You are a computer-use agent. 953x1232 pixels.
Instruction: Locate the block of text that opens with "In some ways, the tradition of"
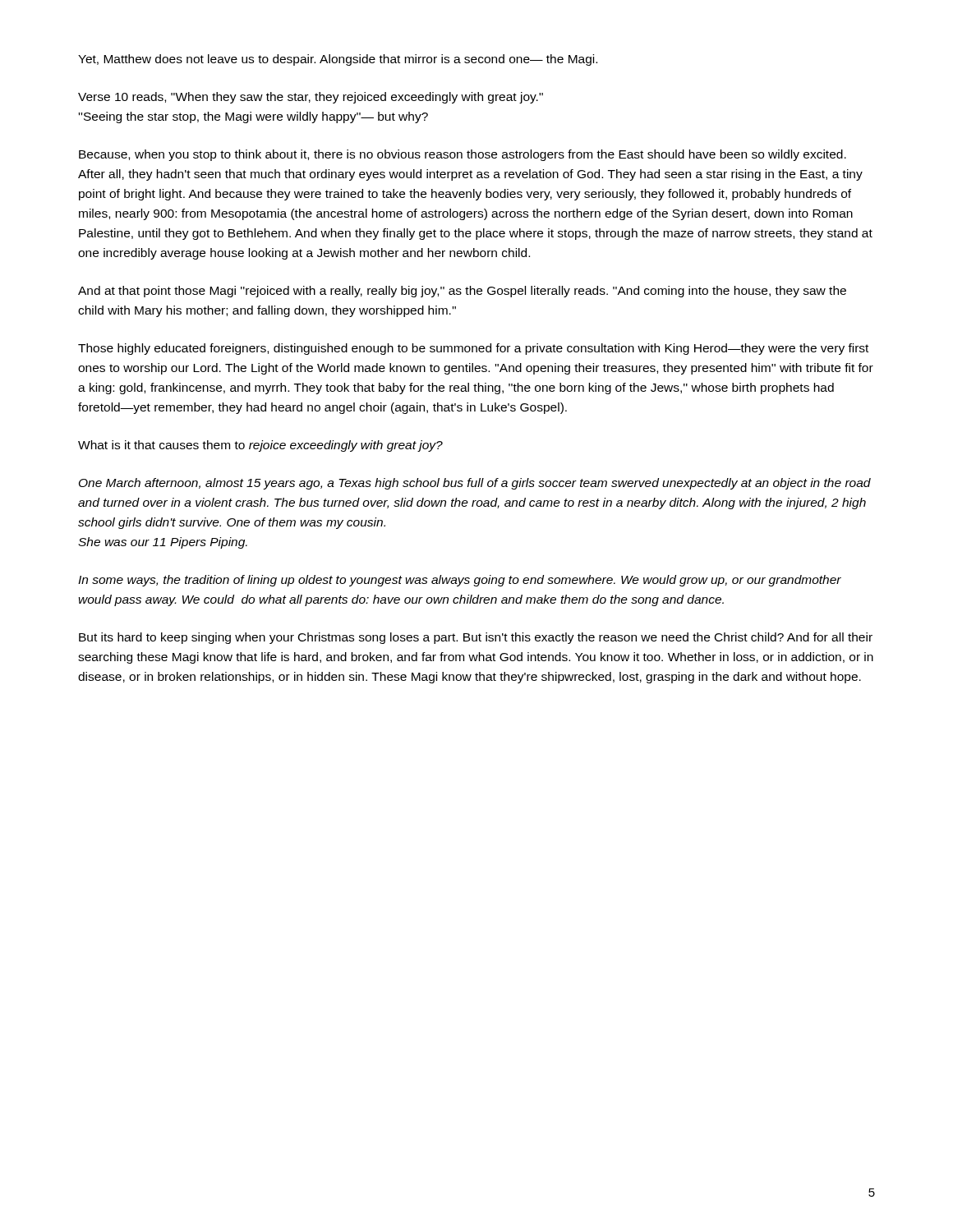pos(459,590)
